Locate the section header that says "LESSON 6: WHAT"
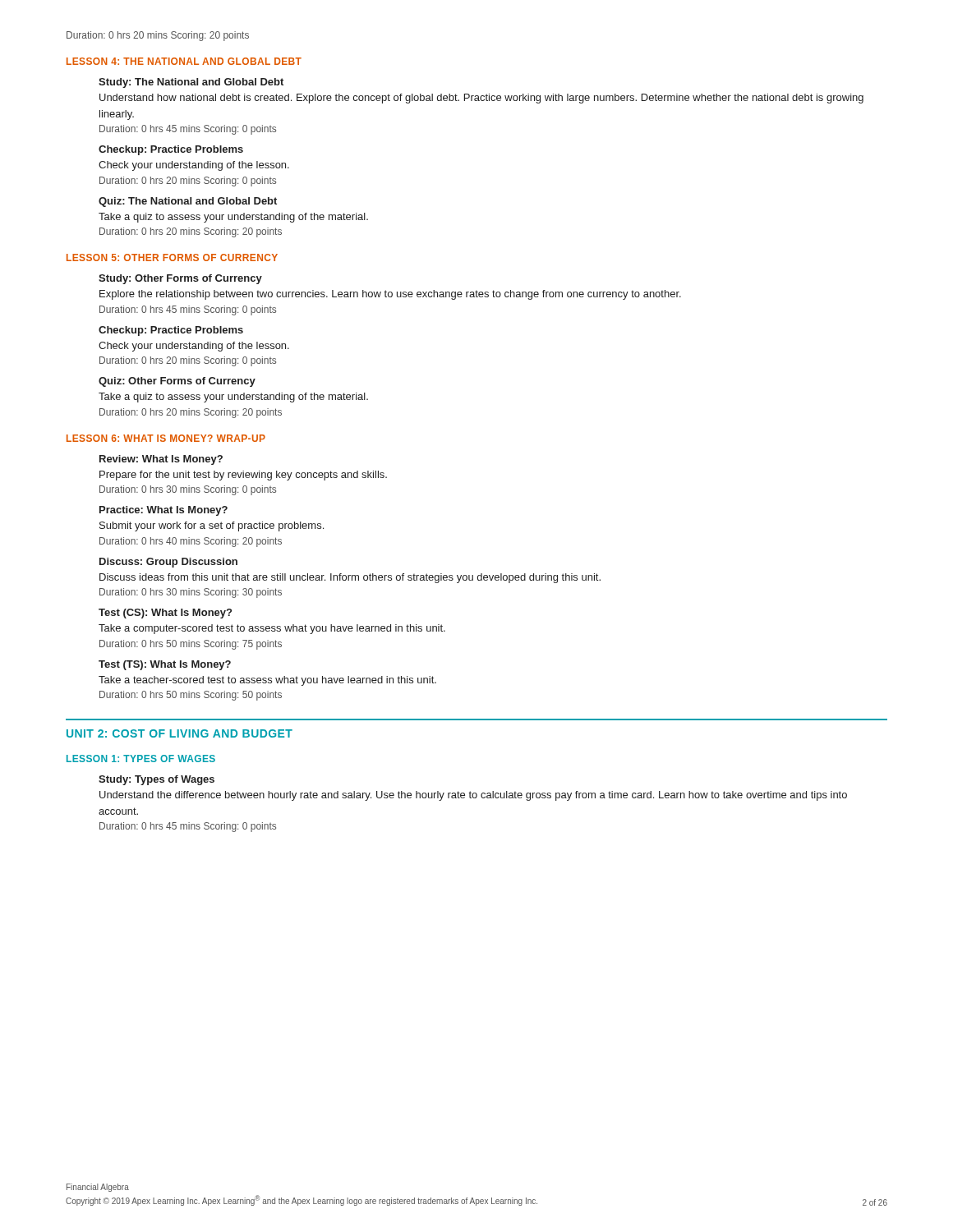This screenshot has width=953, height=1232. (x=166, y=438)
